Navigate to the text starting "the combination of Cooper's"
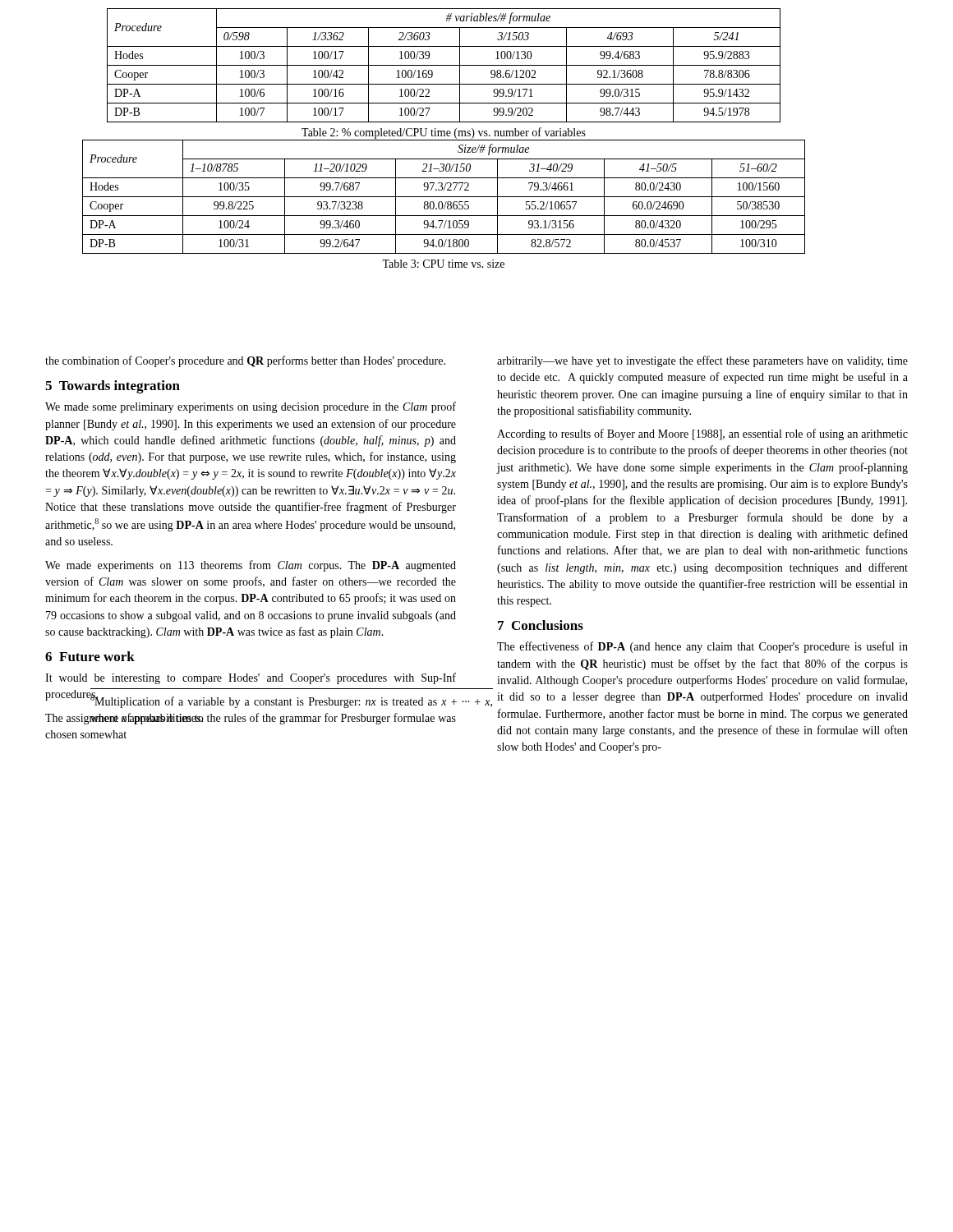The image size is (953, 1232). 251,362
